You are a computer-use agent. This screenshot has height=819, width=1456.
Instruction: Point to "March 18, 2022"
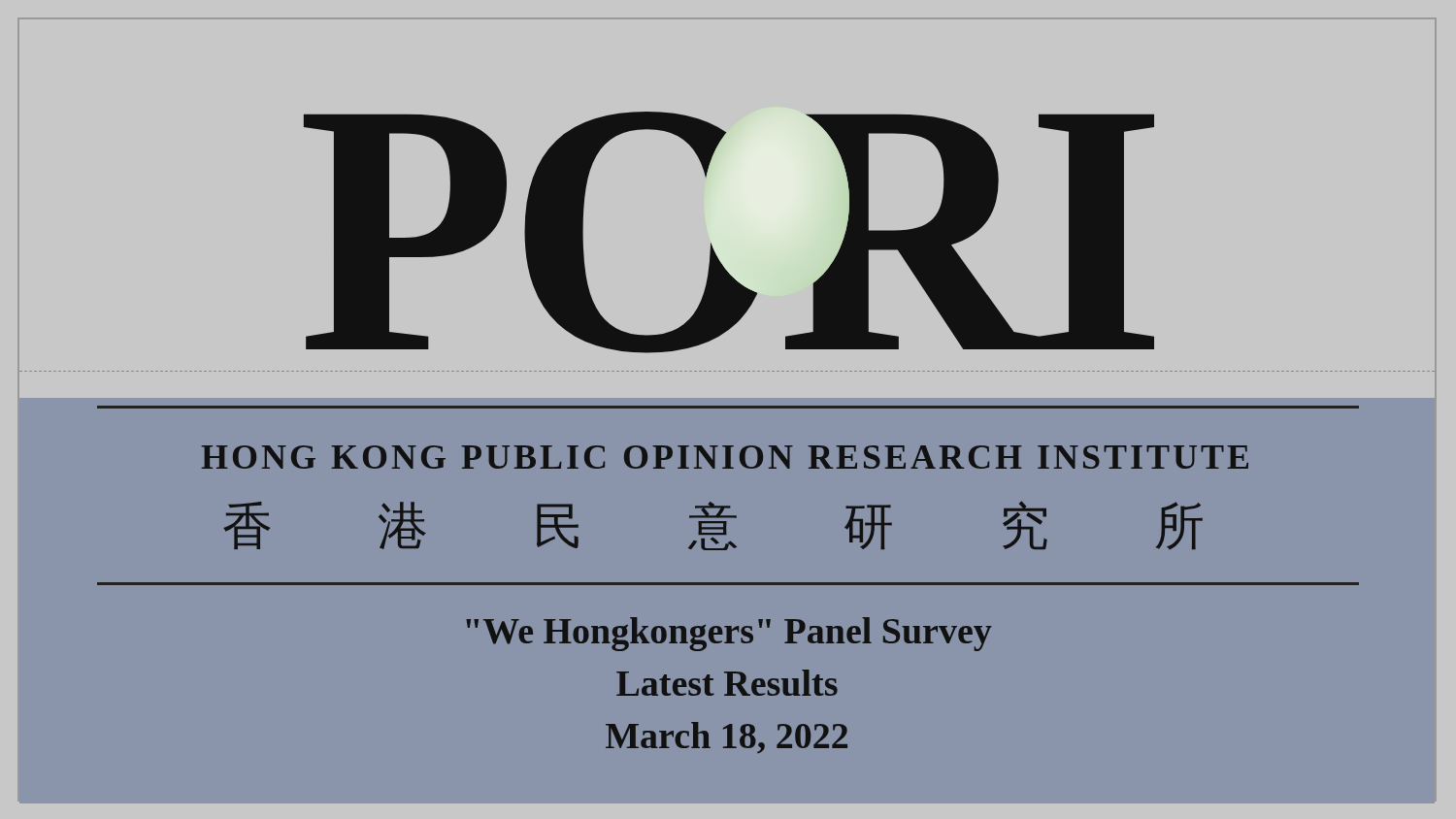(727, 736)
